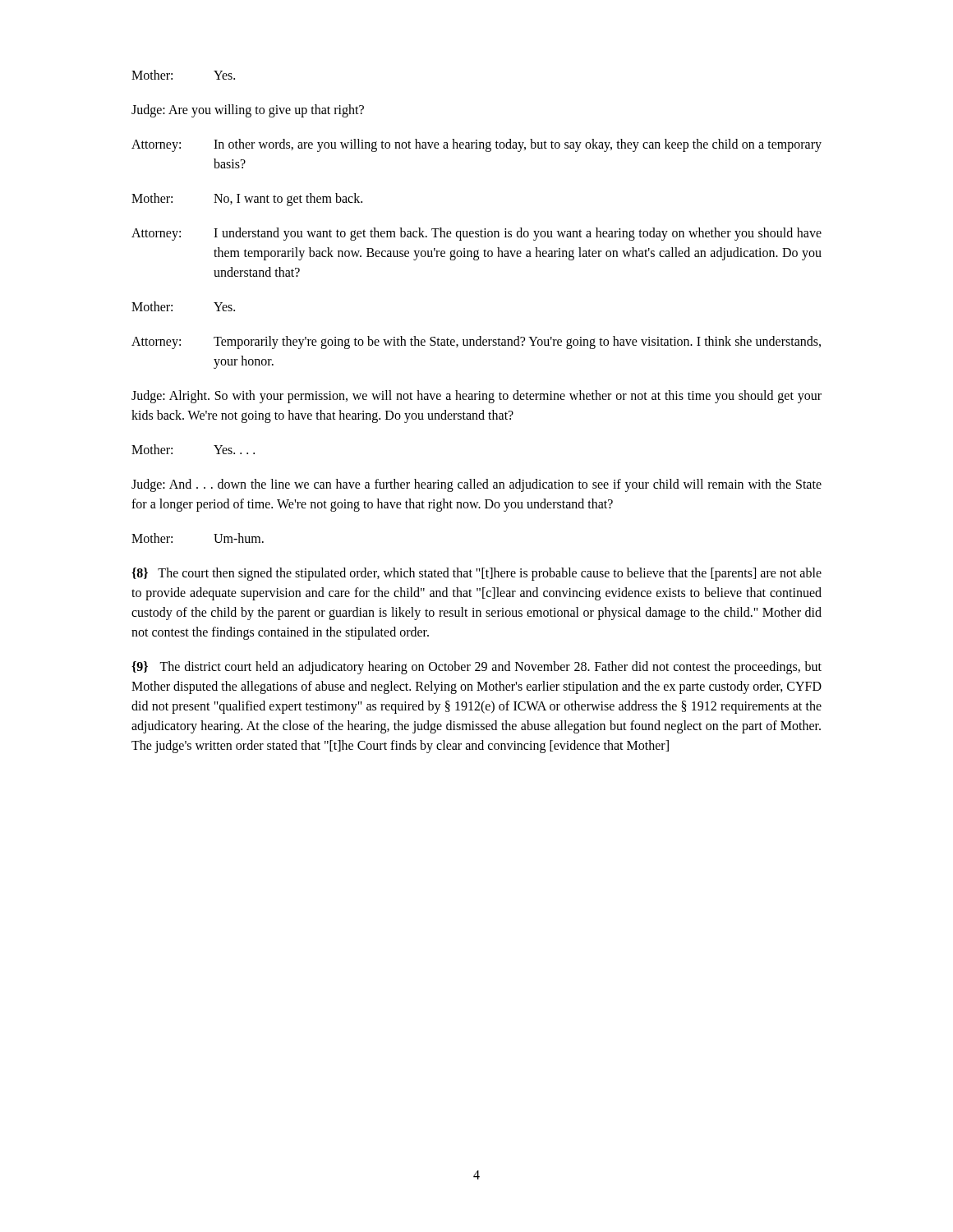
Task: Locate the text block that reads "Attorney: I understand you want to get them"
Action: [x=476, y=253]
